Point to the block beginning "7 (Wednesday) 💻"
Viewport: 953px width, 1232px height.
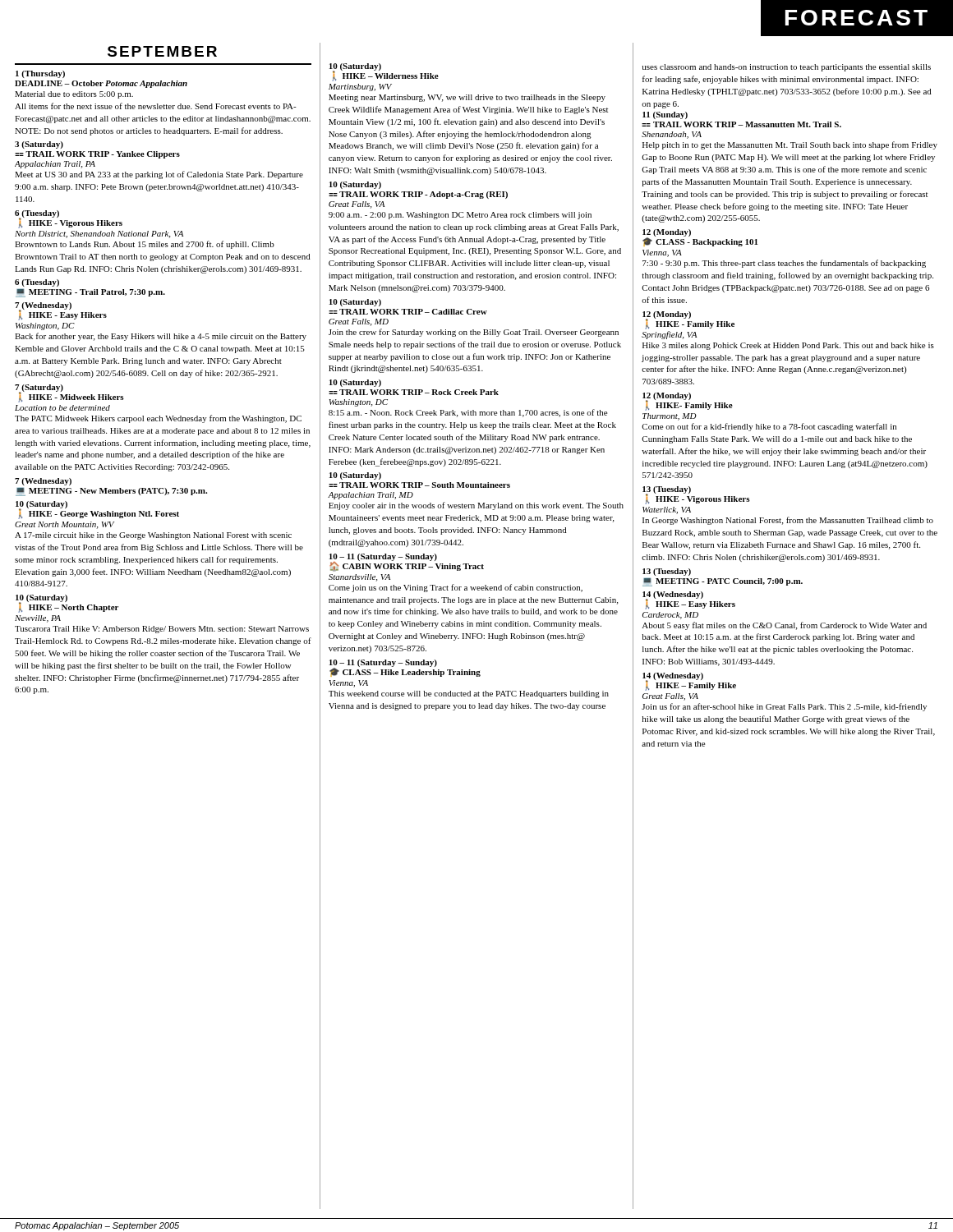coord(163,486)
